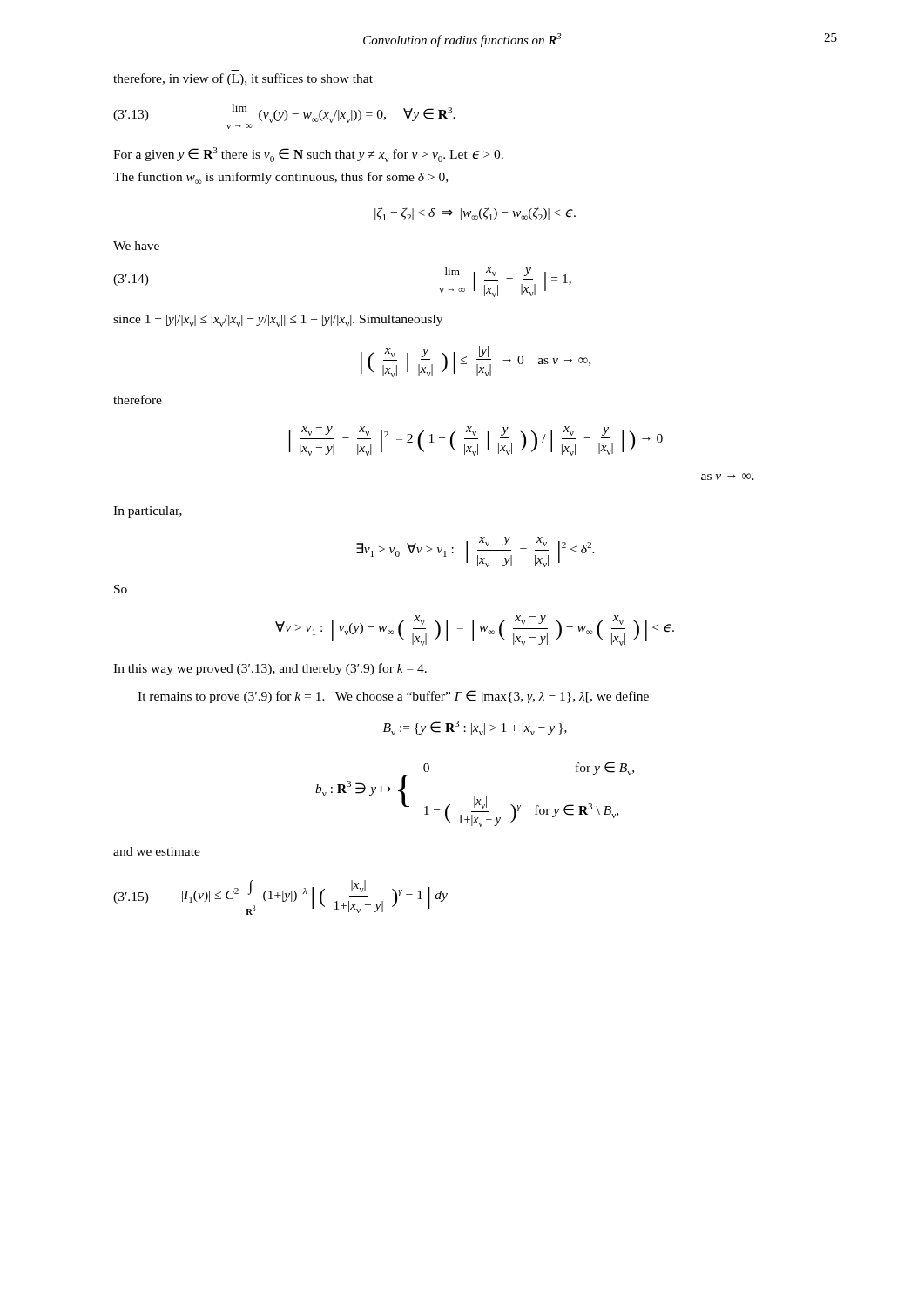Find the text that reads "We have"

(x=136, y=245)
